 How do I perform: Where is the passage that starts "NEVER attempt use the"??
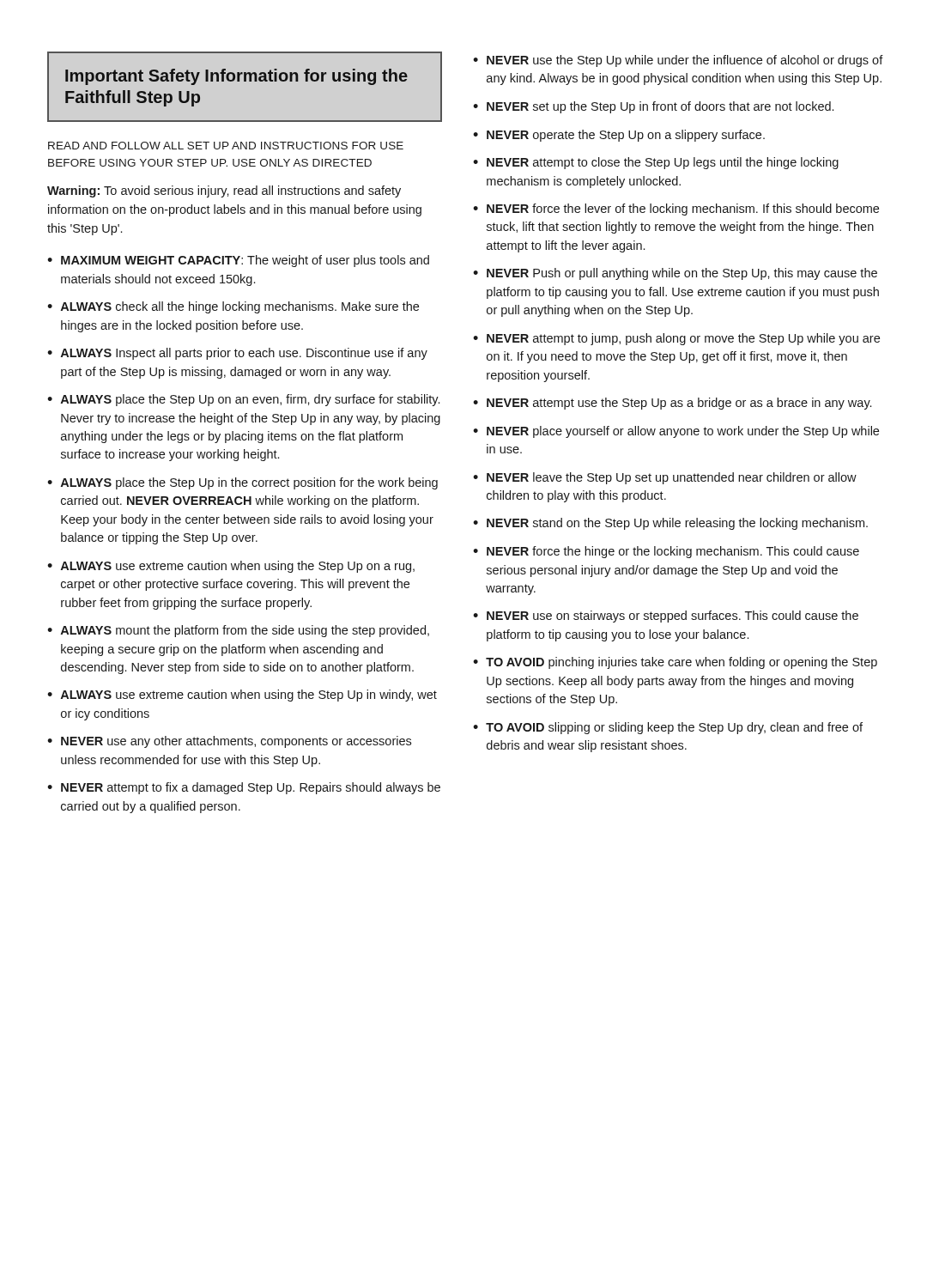[x=679, y=403]
